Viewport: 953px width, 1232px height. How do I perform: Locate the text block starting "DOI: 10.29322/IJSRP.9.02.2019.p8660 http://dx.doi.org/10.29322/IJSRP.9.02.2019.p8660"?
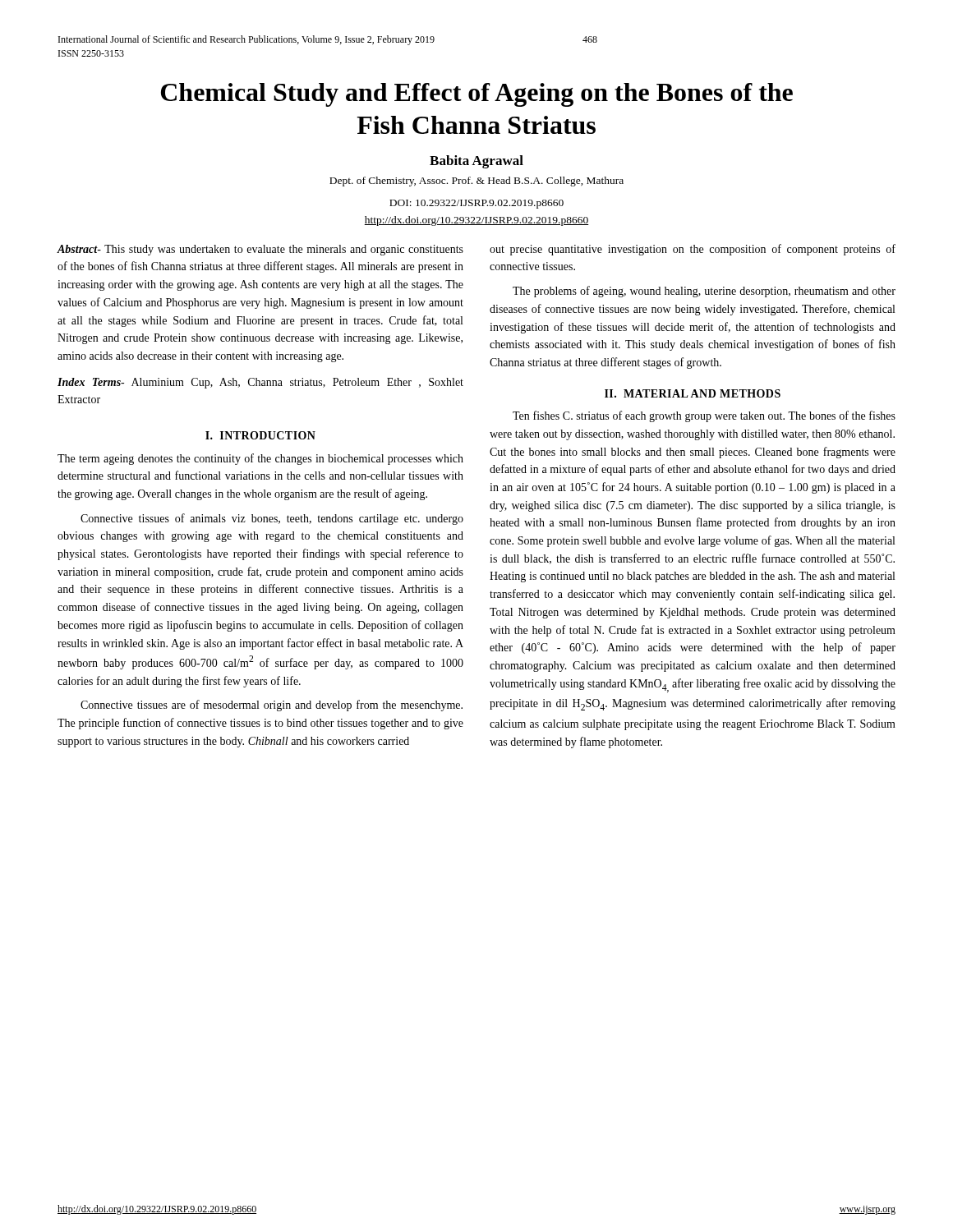(476, 211)
